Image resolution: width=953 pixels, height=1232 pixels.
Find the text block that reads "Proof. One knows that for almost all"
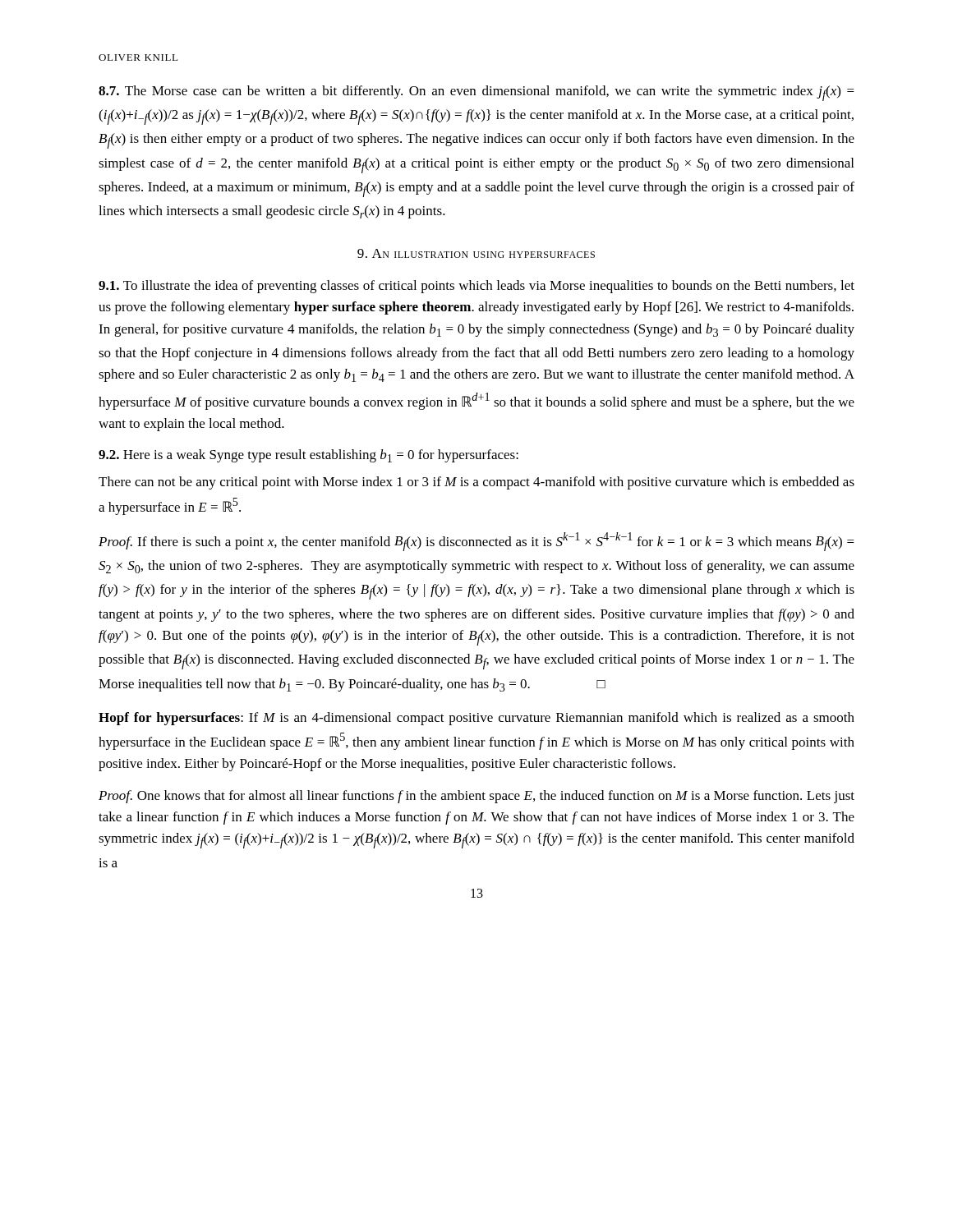(476, 829)
